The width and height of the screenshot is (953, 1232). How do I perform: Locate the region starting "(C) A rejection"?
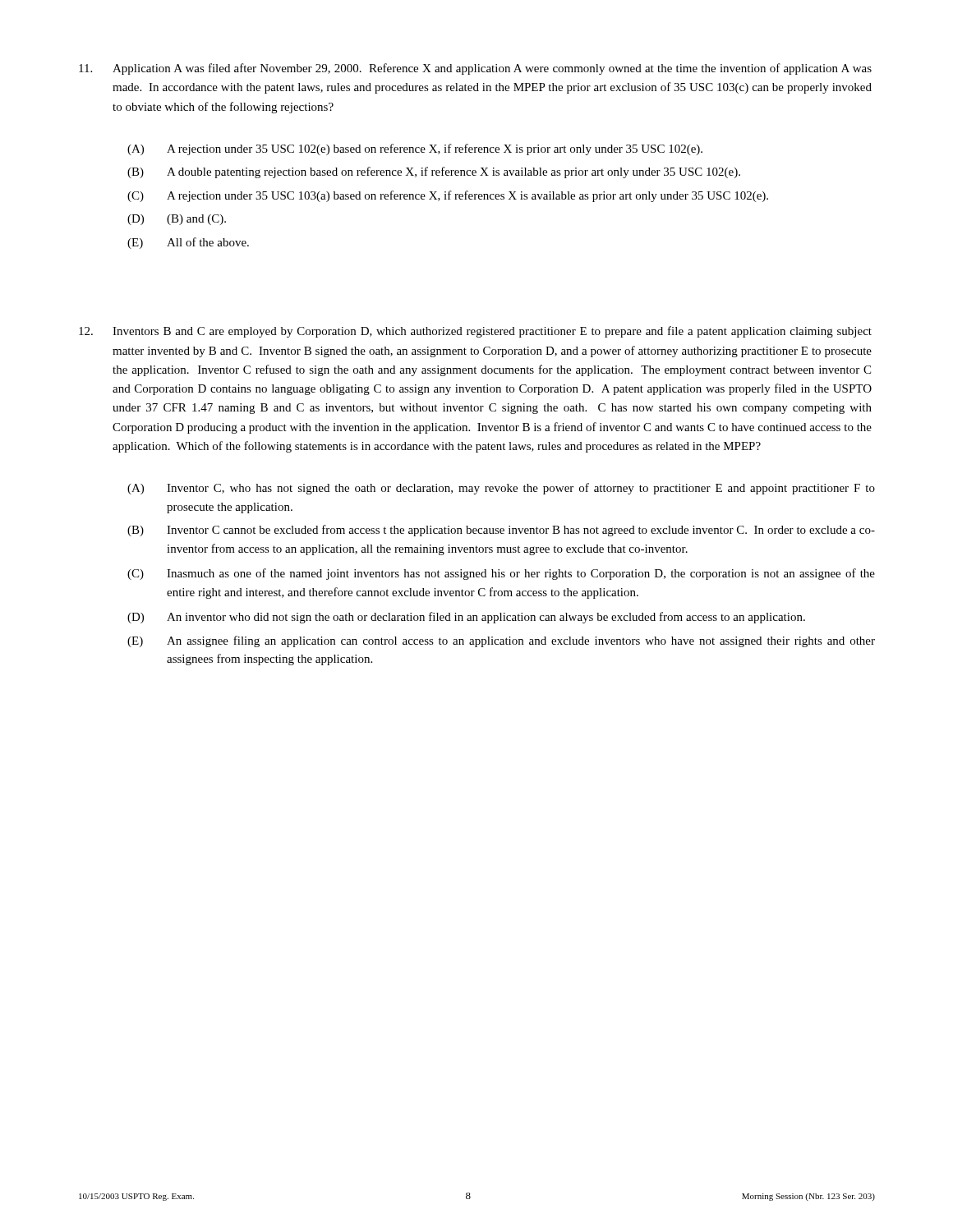point(501,196)
